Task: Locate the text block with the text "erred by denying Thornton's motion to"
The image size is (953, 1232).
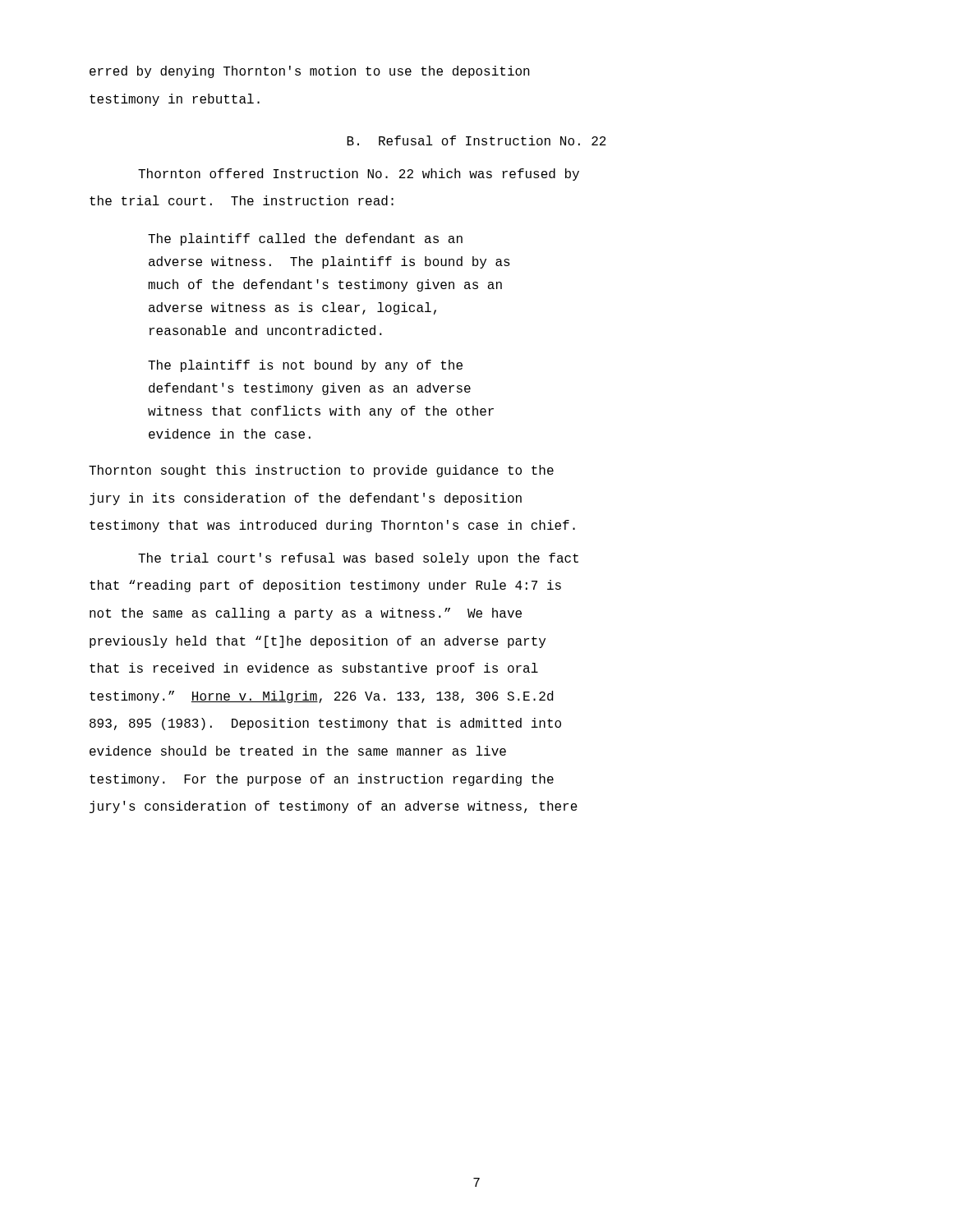Action: (476, 87)
